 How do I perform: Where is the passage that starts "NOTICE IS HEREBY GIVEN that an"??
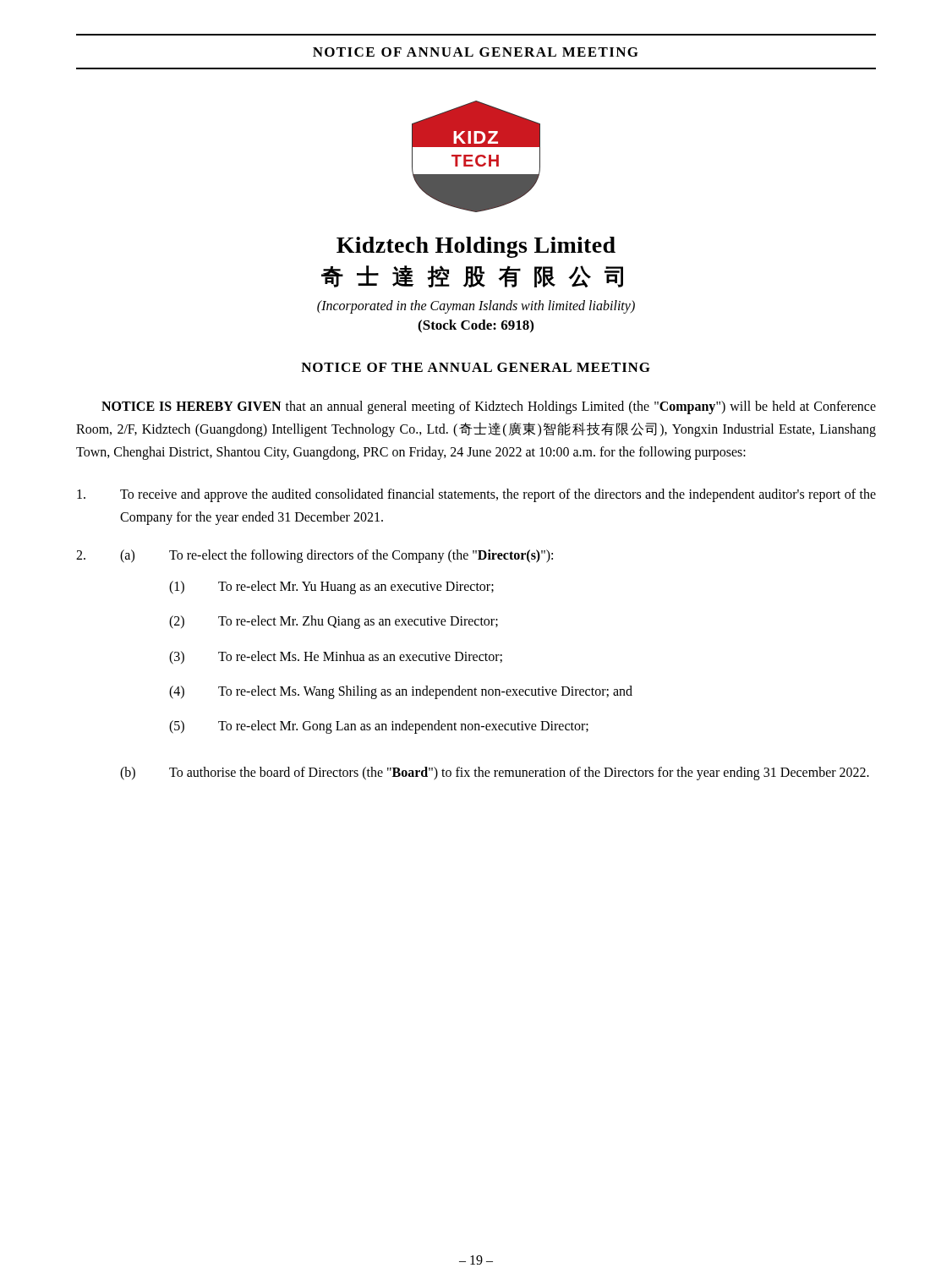point(476,429)
